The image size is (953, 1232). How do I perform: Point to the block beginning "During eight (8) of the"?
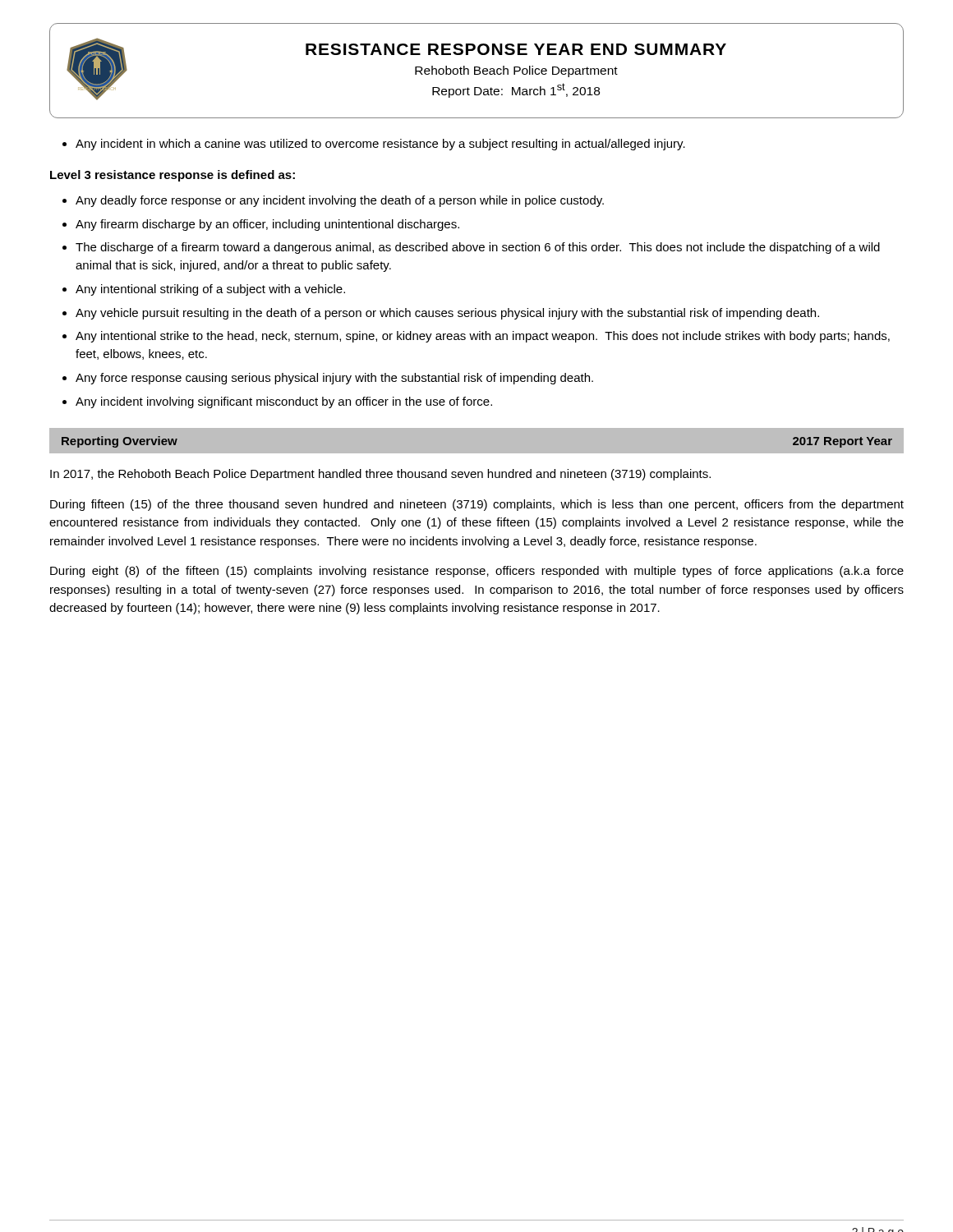(476, 589)
